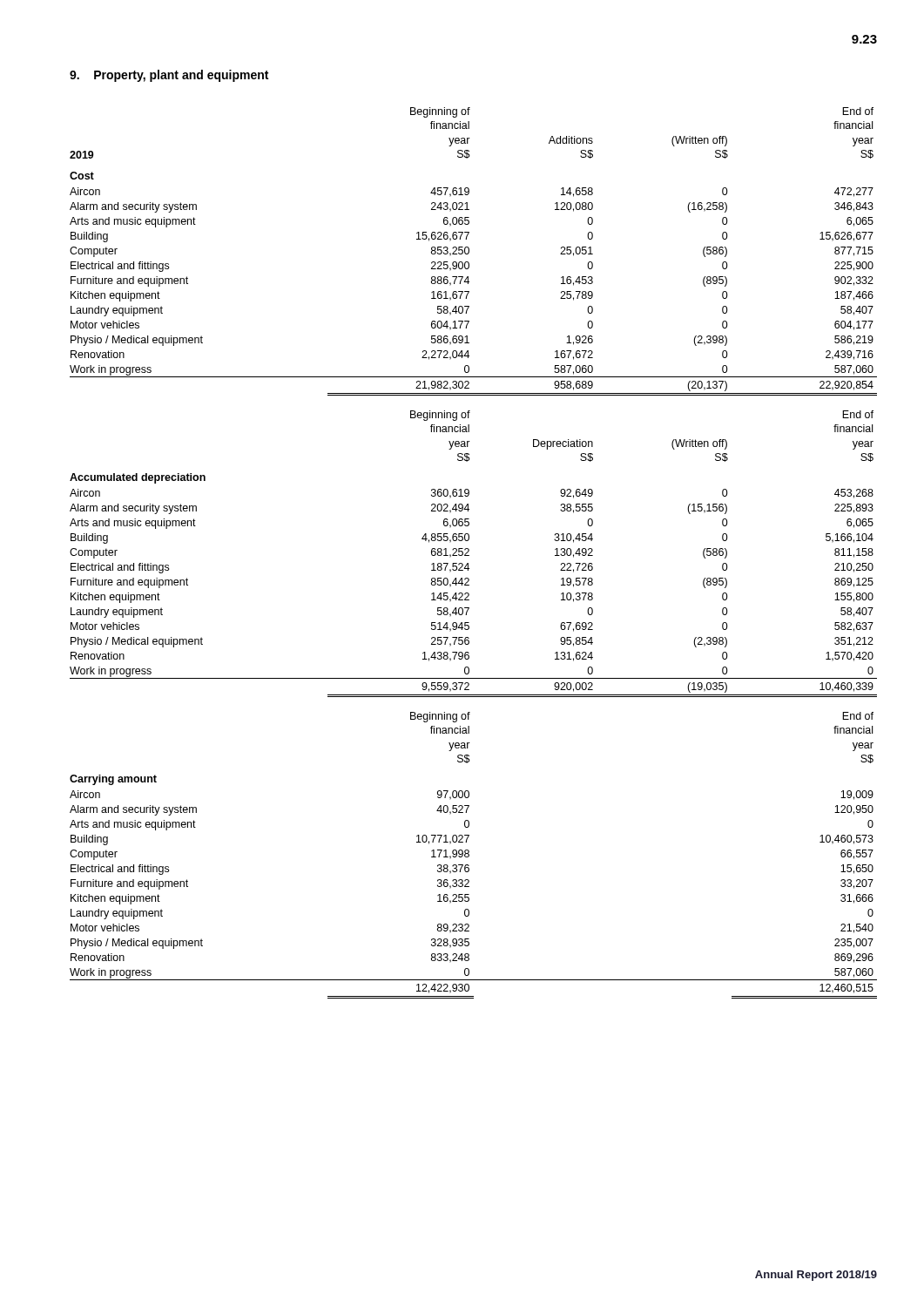Click on the block starting "9. Property, plant and"
The width and height of the screenshot is (924, 1307).
(169, 75)
